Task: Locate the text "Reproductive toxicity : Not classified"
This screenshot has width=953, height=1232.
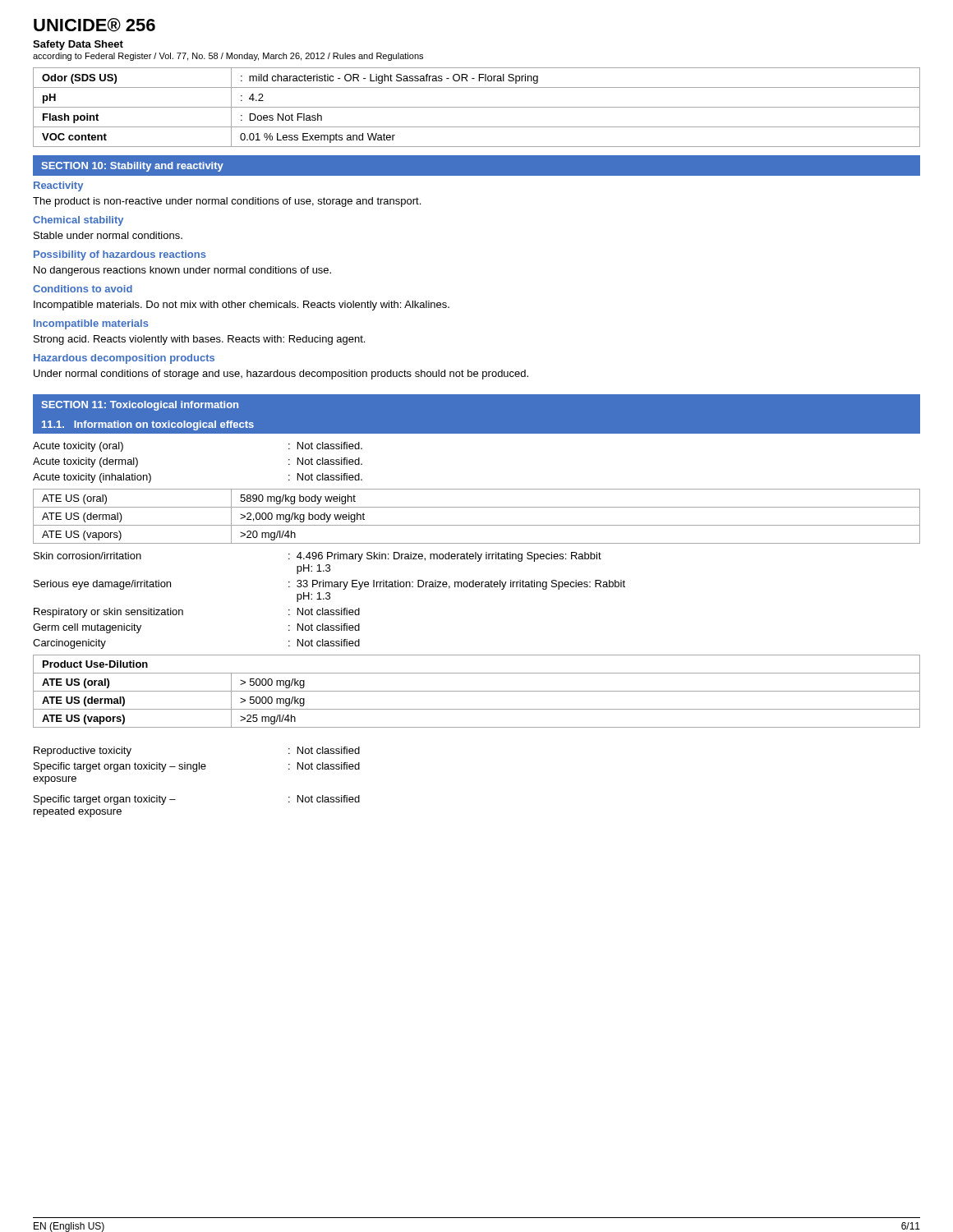Action: (x=83, y=751)
